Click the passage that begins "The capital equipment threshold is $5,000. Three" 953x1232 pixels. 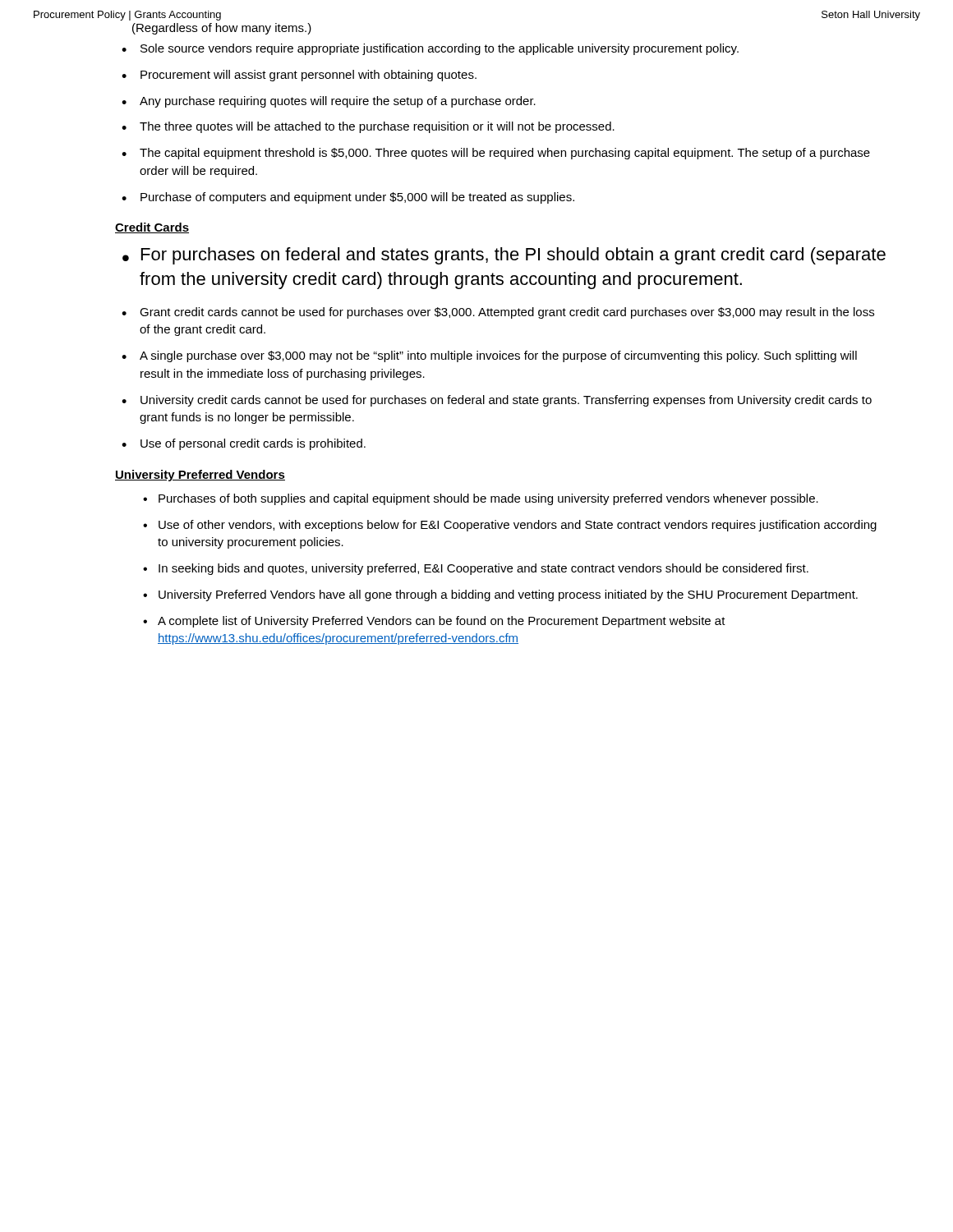505,161
